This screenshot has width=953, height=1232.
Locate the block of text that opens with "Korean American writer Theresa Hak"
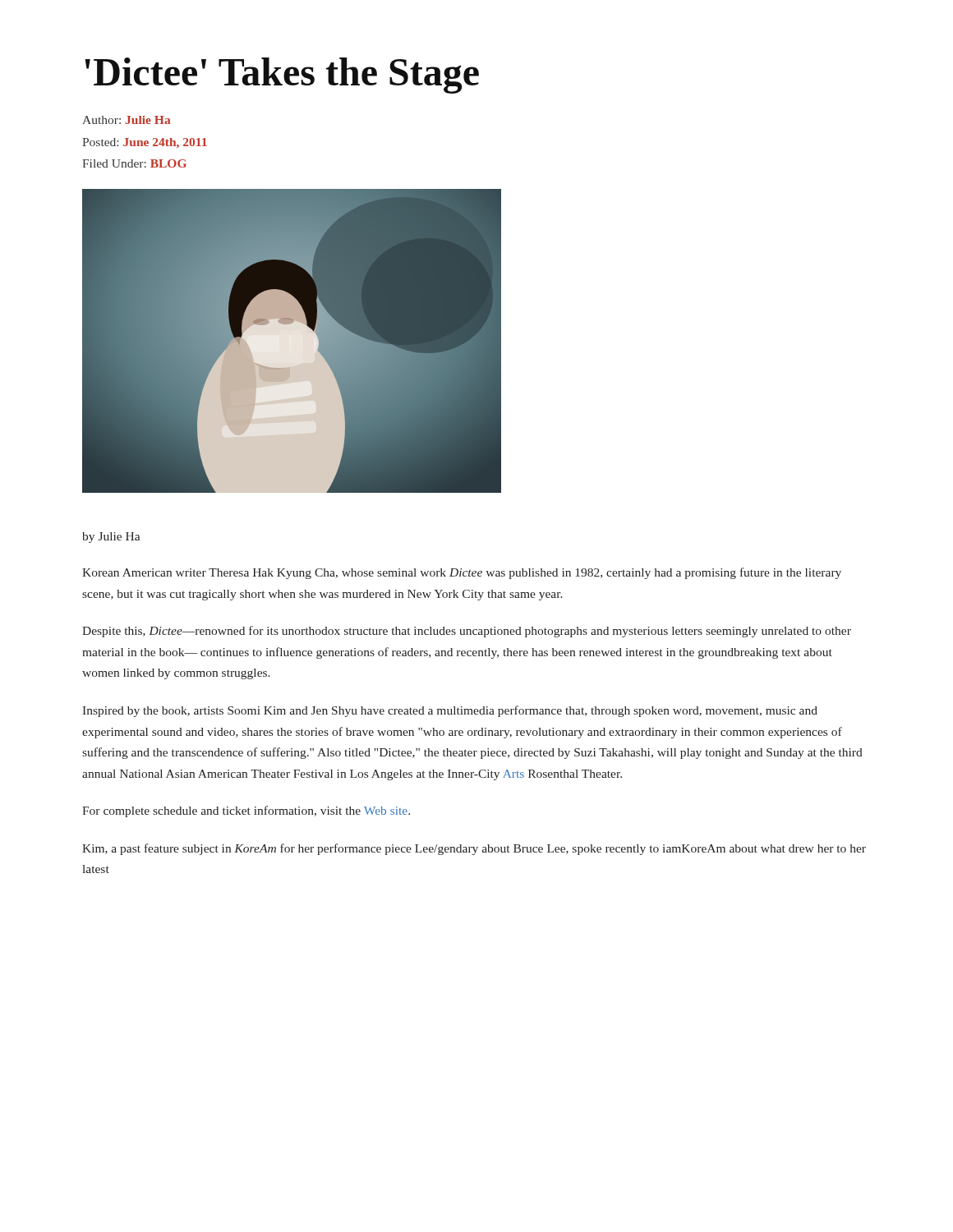tap(476, 583)
